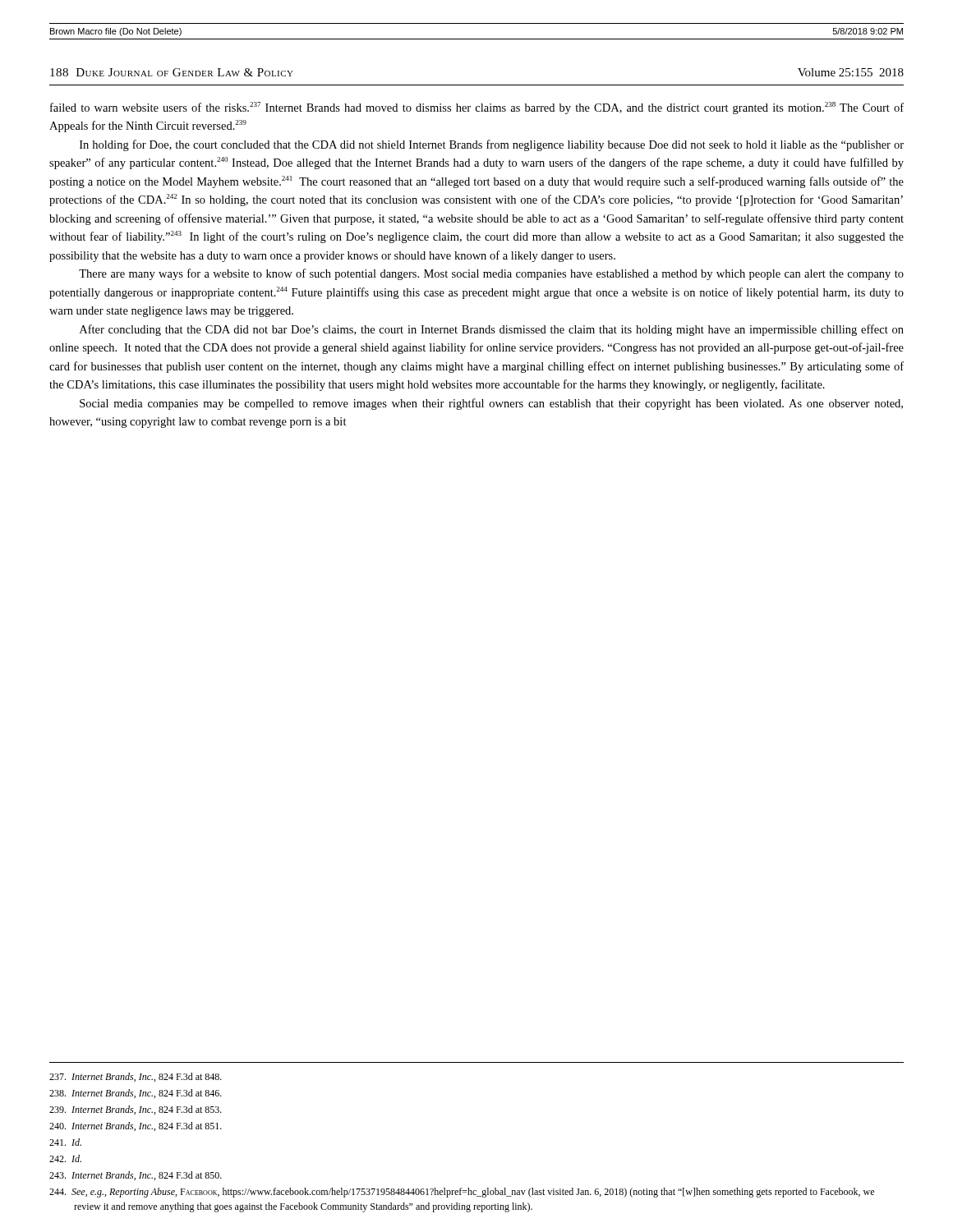The image size is (953, 1232).
Task: Where is the passage that starts "Social media companies may be compelled to remove"?
Action: (476, 412)
